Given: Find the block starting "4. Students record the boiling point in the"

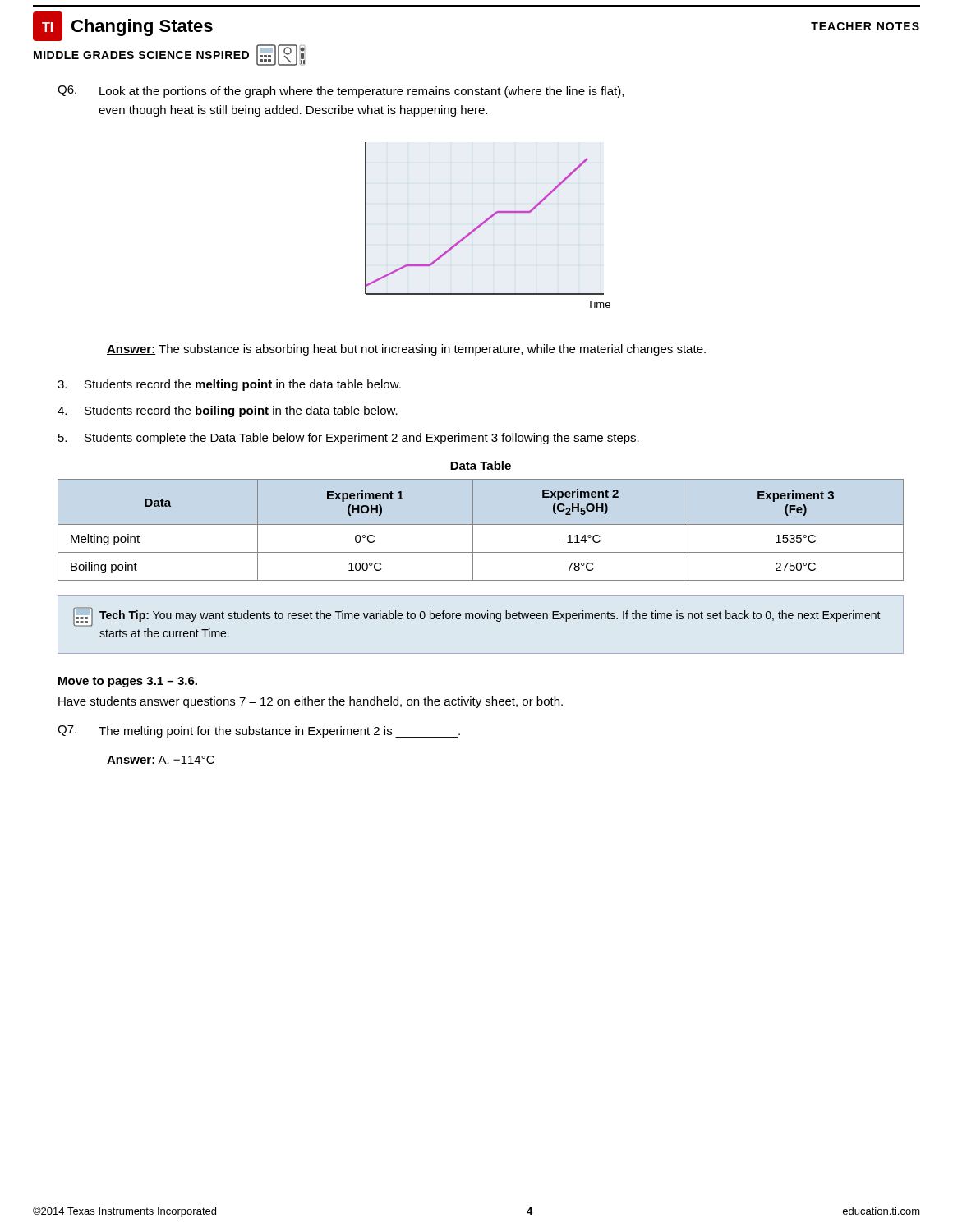Looking at the screenshot, I should point(228,411).
